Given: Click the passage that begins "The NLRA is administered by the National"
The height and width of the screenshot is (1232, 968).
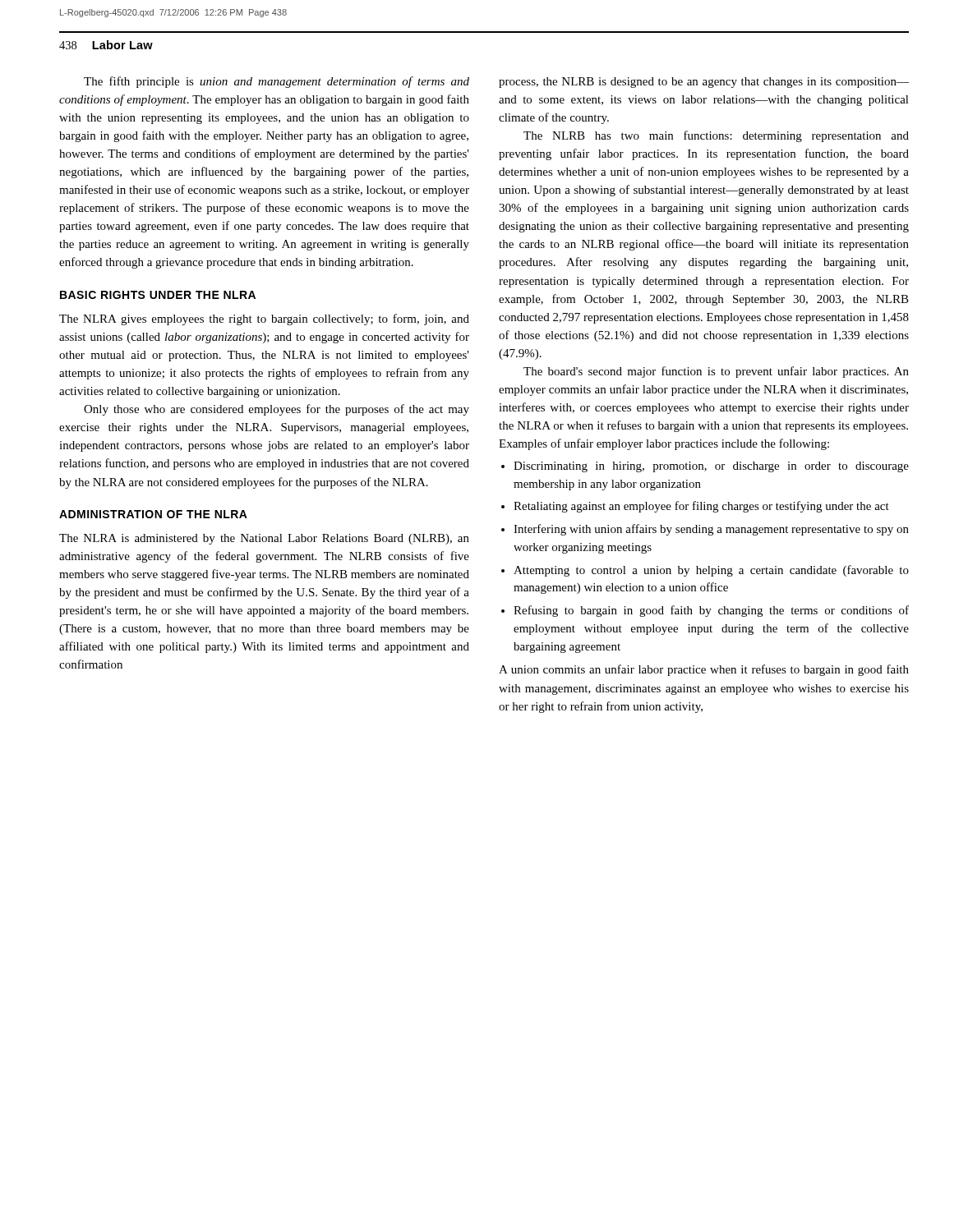Looking at the screenshot, I should (264, 601).
